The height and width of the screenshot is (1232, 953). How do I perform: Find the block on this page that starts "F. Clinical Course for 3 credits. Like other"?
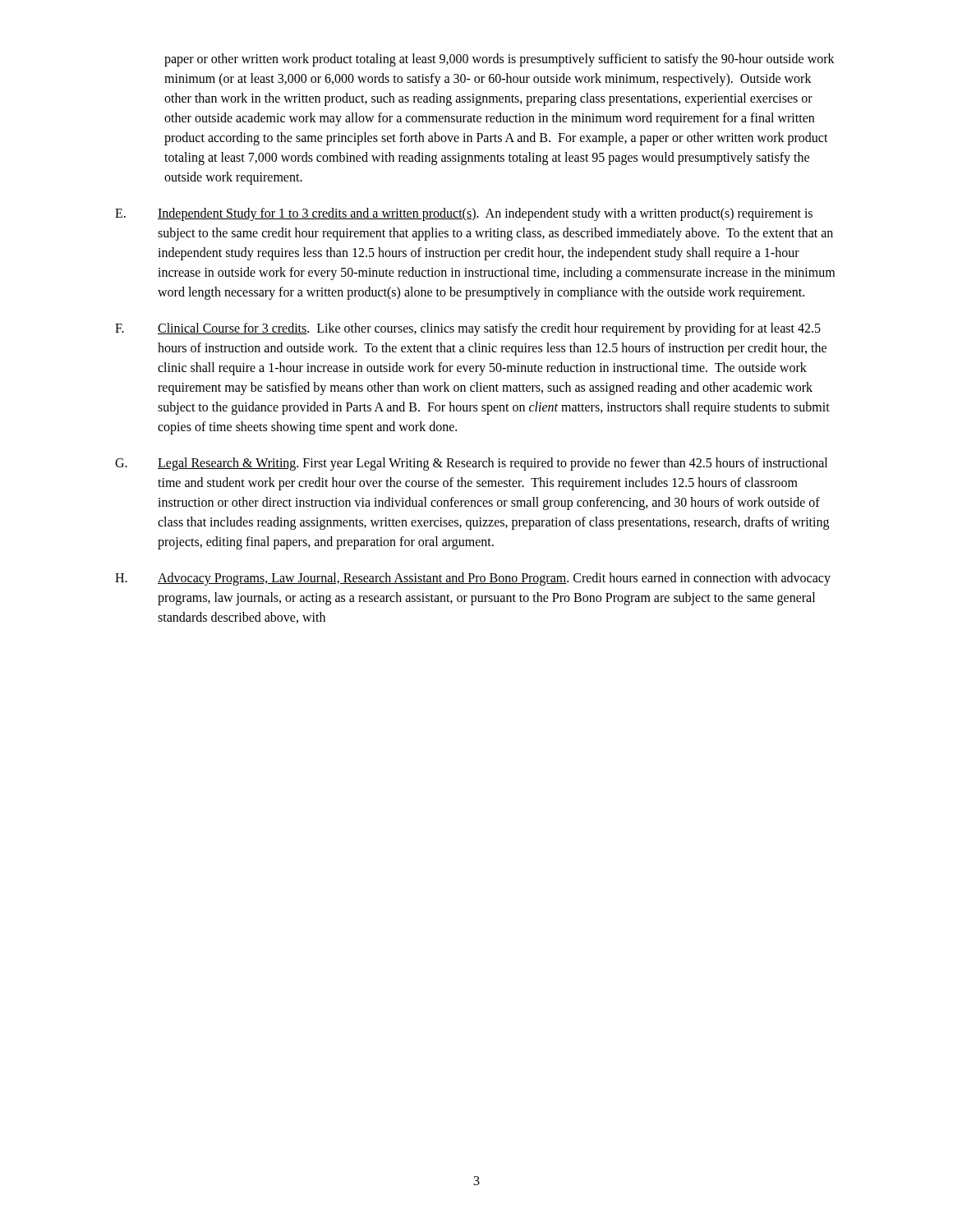click(x=476, y=378)
